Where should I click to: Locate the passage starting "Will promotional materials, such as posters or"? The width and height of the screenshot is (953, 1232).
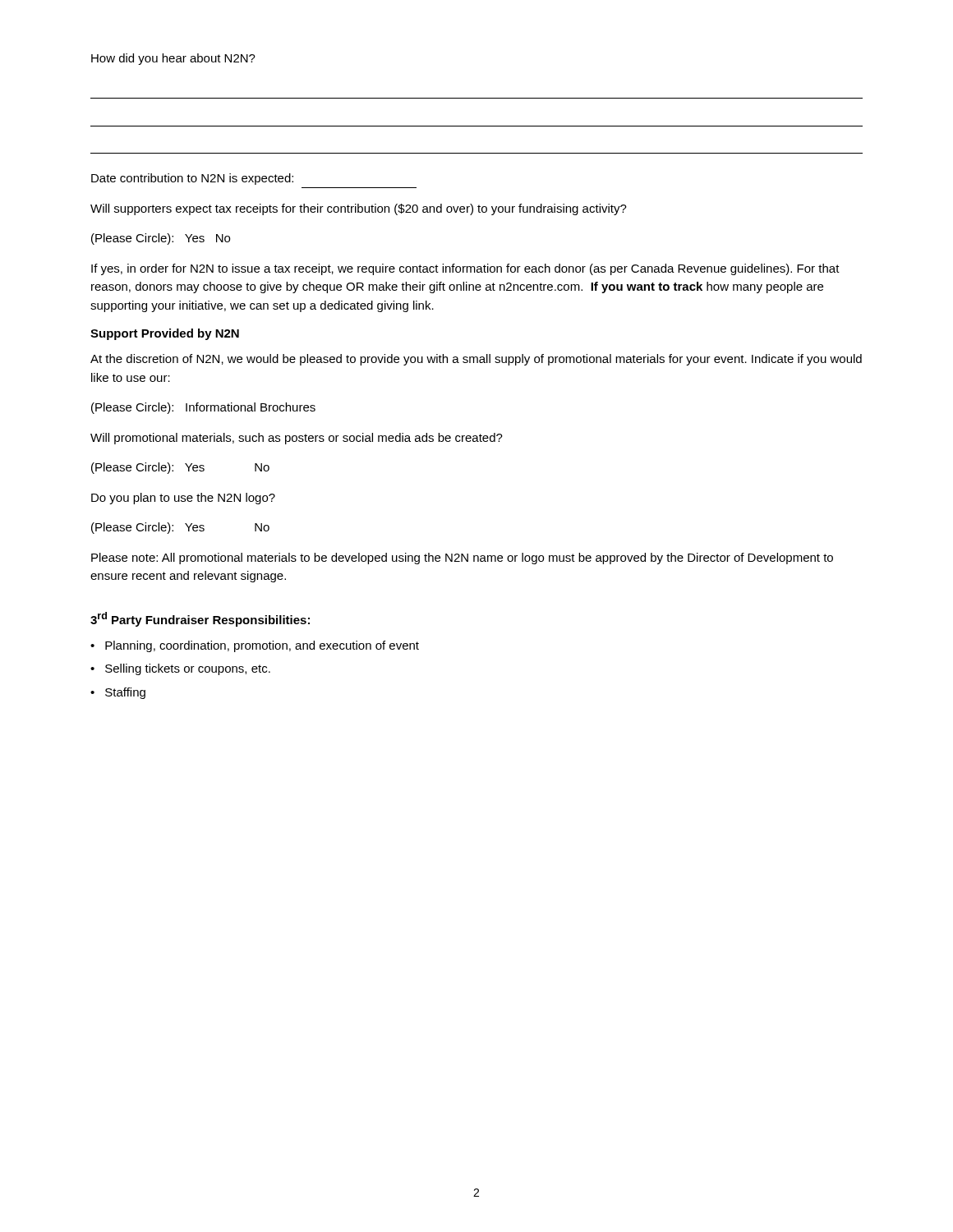point(297,437)
